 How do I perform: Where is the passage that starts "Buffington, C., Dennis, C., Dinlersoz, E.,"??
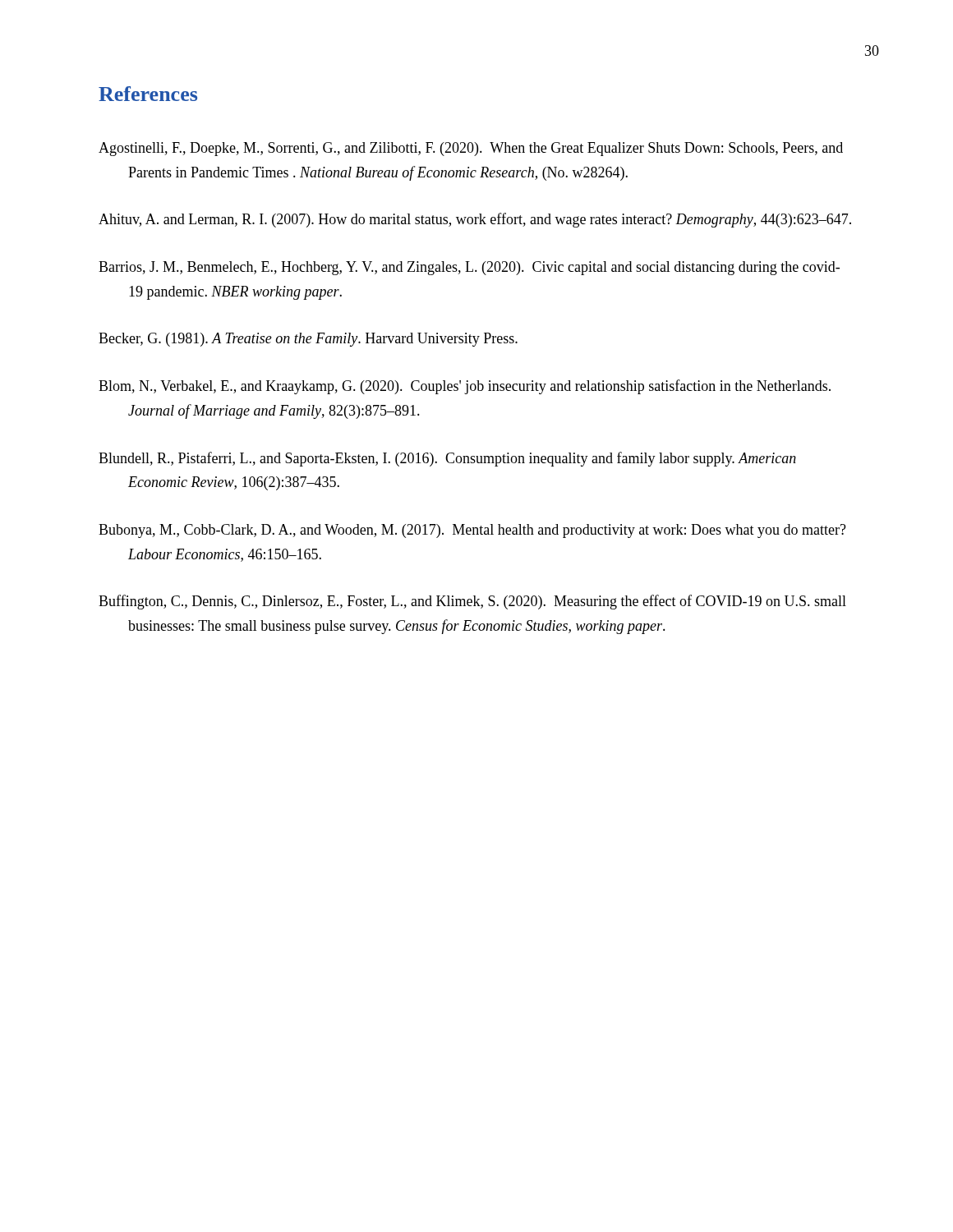coord(472,614)
